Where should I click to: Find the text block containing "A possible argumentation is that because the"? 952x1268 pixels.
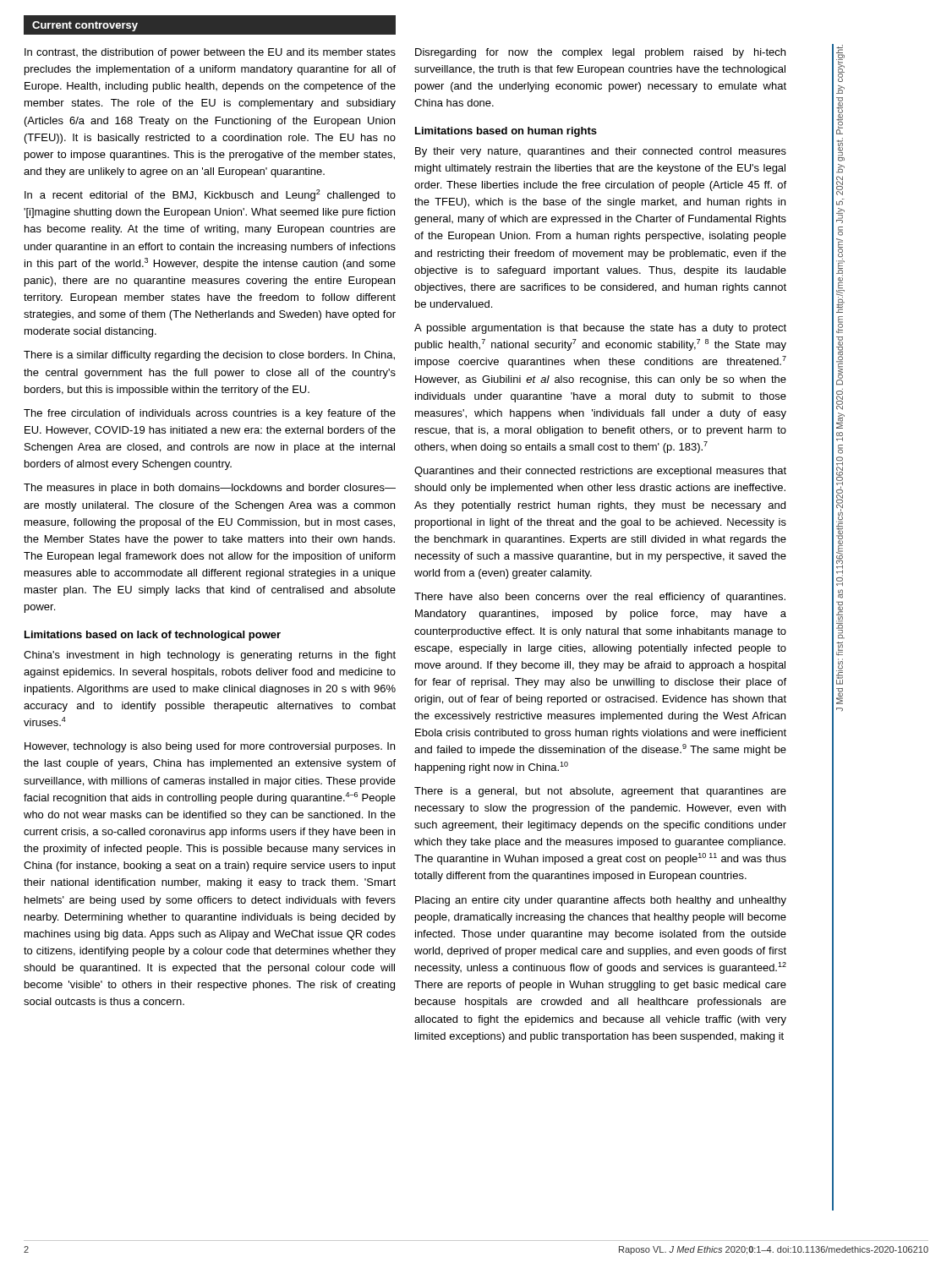click(x=600, y=388)
